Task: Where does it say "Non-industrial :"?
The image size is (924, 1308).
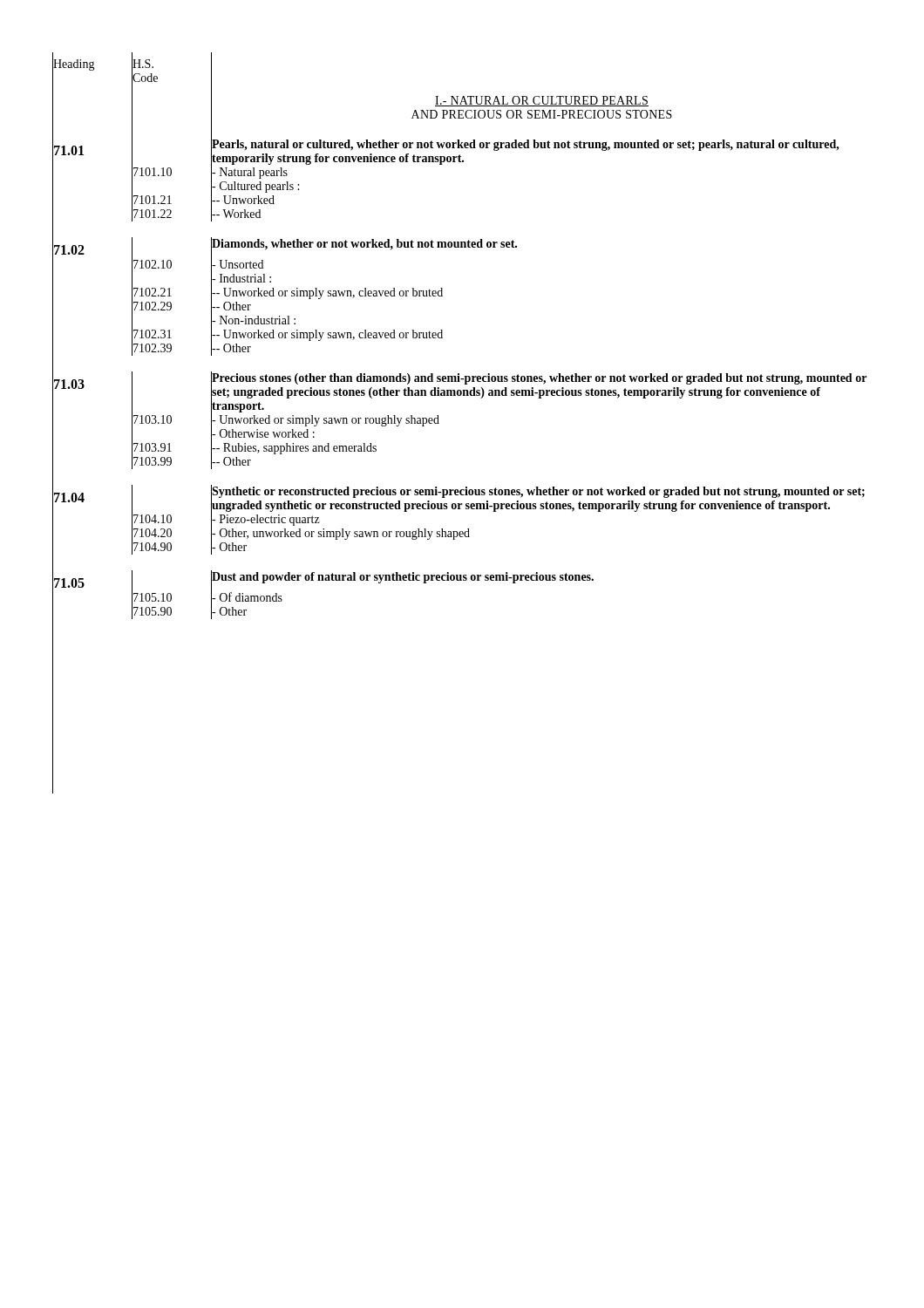Action: click(x=254, y=320)
